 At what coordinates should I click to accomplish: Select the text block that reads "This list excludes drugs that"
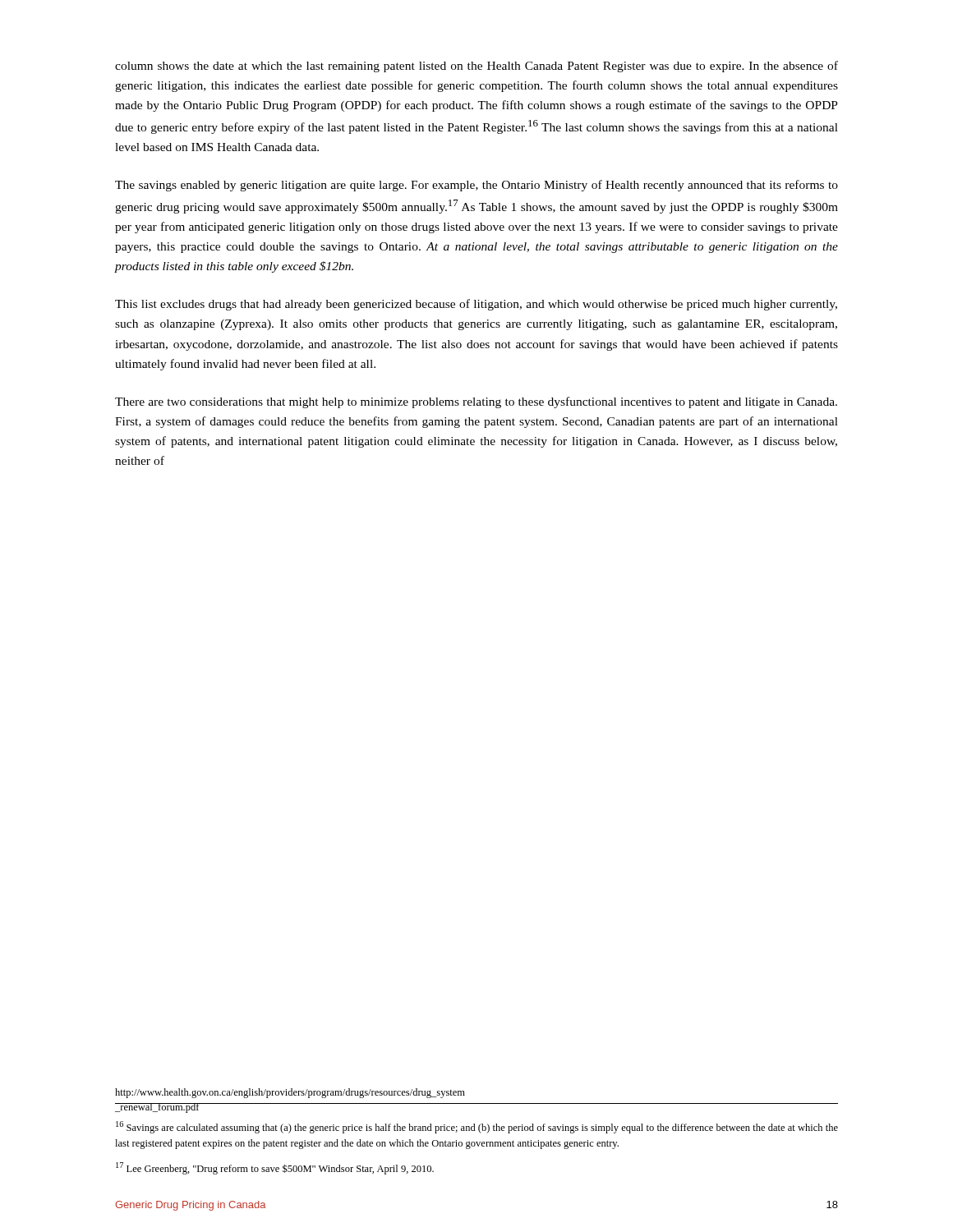coord(476,333)
